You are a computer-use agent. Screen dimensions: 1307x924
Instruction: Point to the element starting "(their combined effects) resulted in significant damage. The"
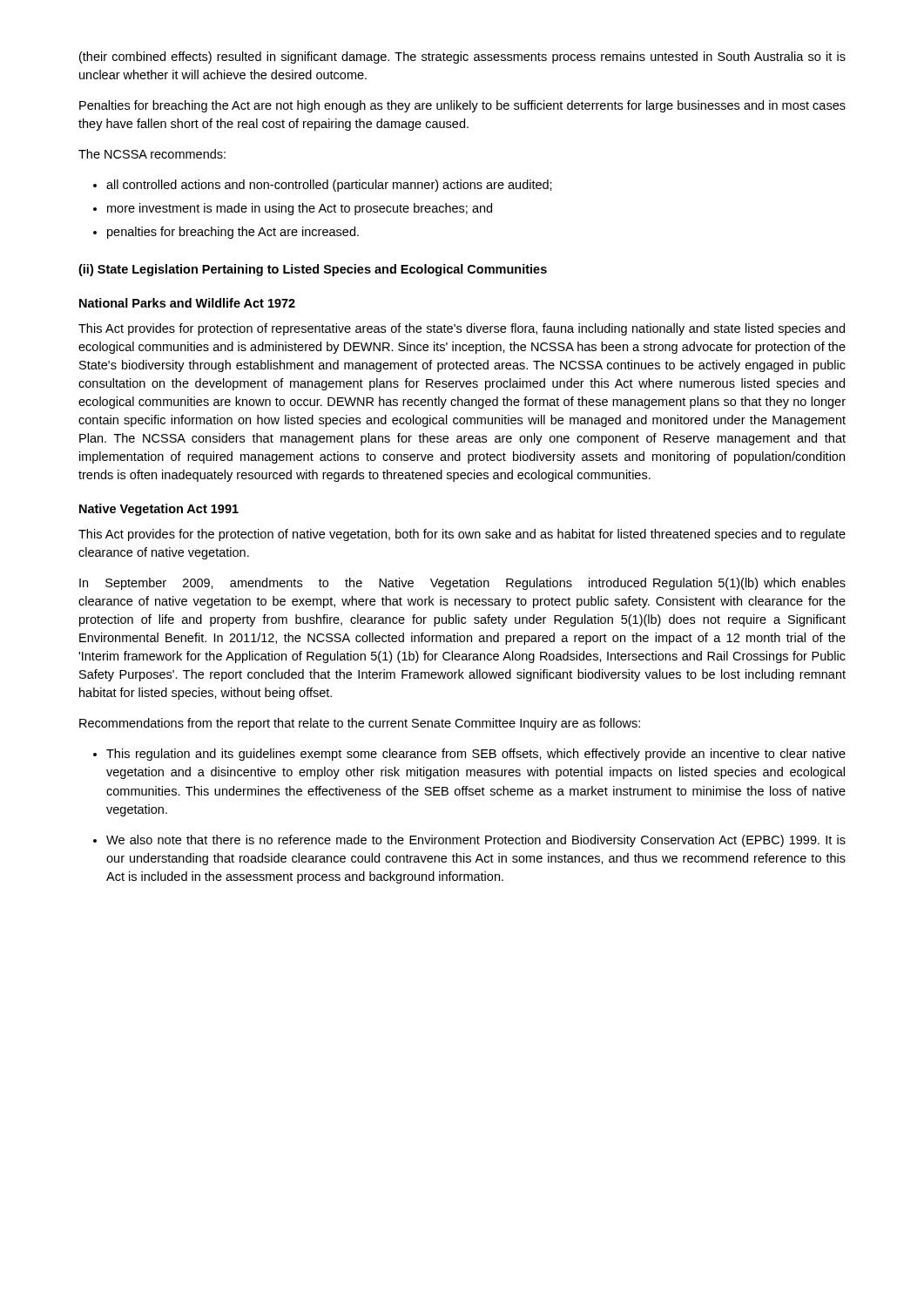coord(462,66)
